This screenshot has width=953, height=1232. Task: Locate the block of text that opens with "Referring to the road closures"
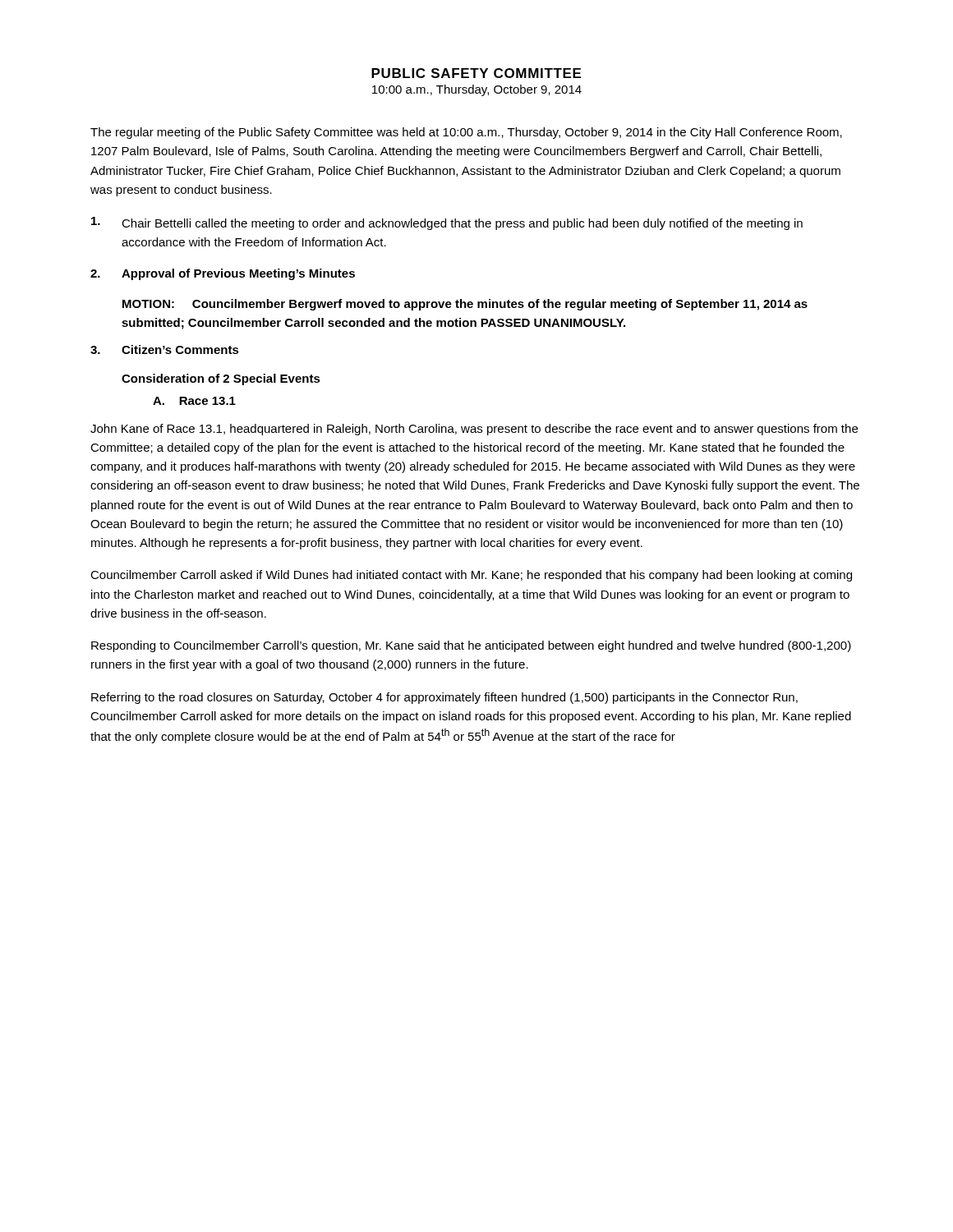(471, 716)
